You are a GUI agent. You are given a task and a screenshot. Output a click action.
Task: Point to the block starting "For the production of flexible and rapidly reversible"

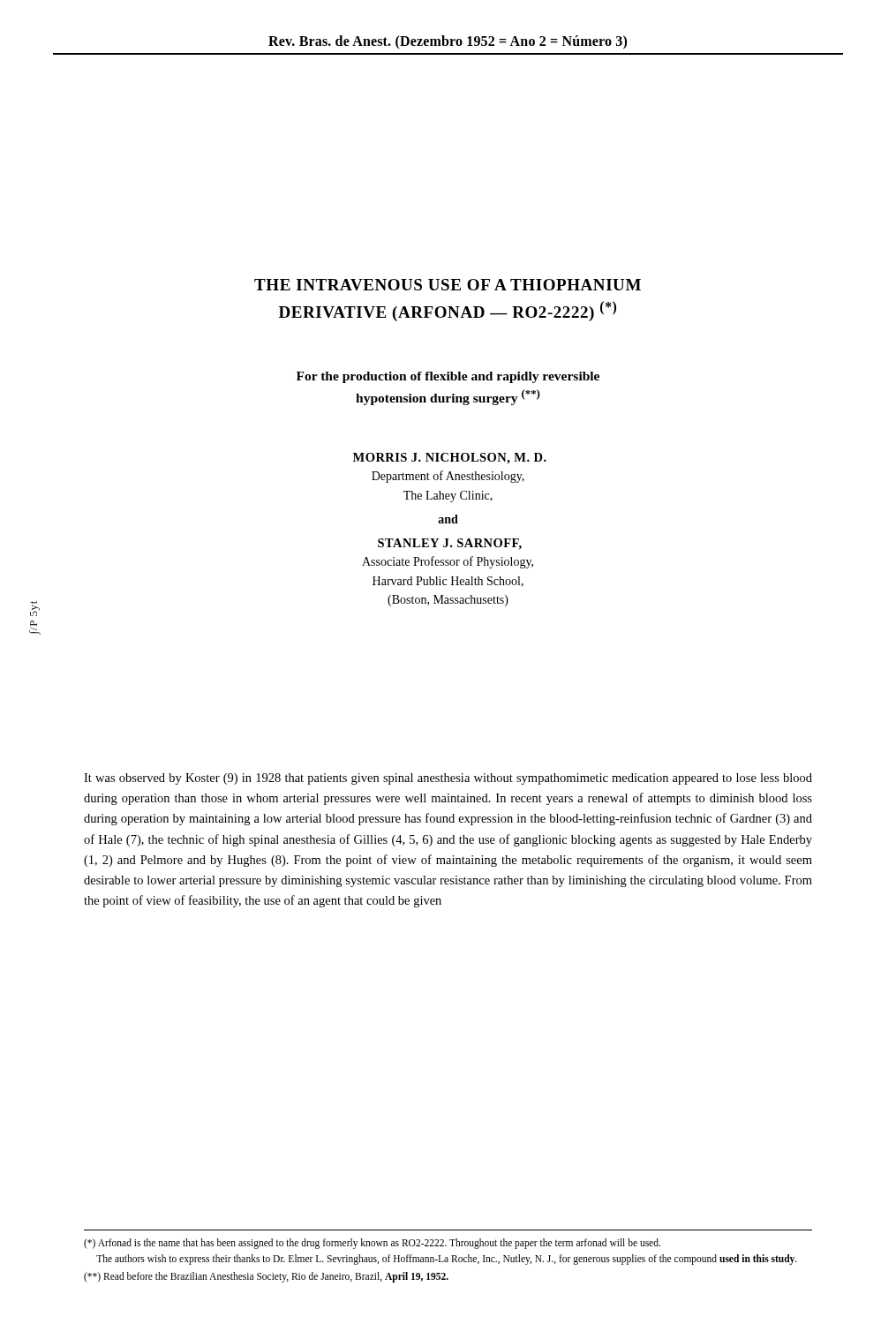pyautogui.click(x=448, y=388)
